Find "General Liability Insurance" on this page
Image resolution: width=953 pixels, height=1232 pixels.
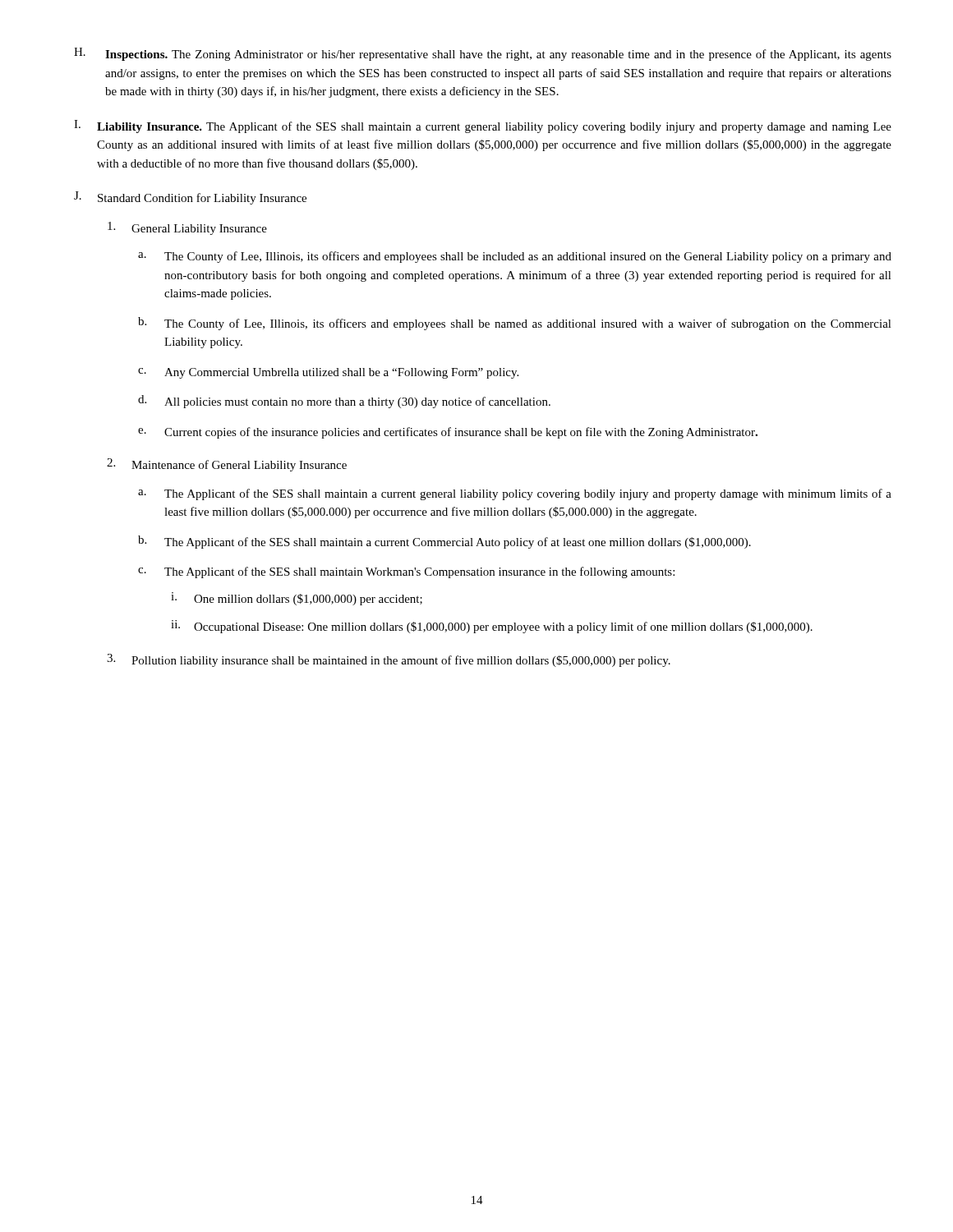187,228
